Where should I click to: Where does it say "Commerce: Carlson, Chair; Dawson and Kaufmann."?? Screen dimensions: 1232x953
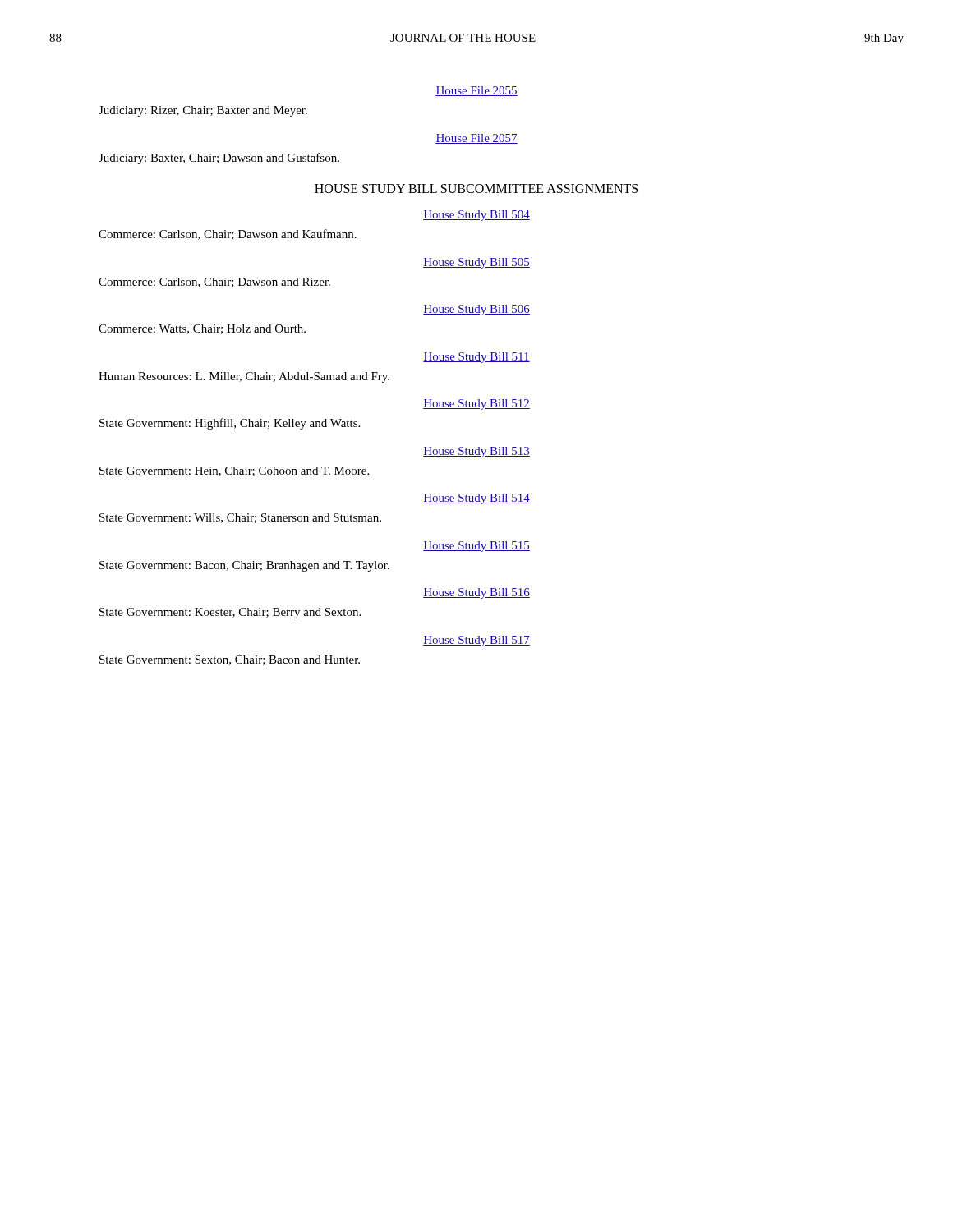pyautogui.click(x=228, y=234)
